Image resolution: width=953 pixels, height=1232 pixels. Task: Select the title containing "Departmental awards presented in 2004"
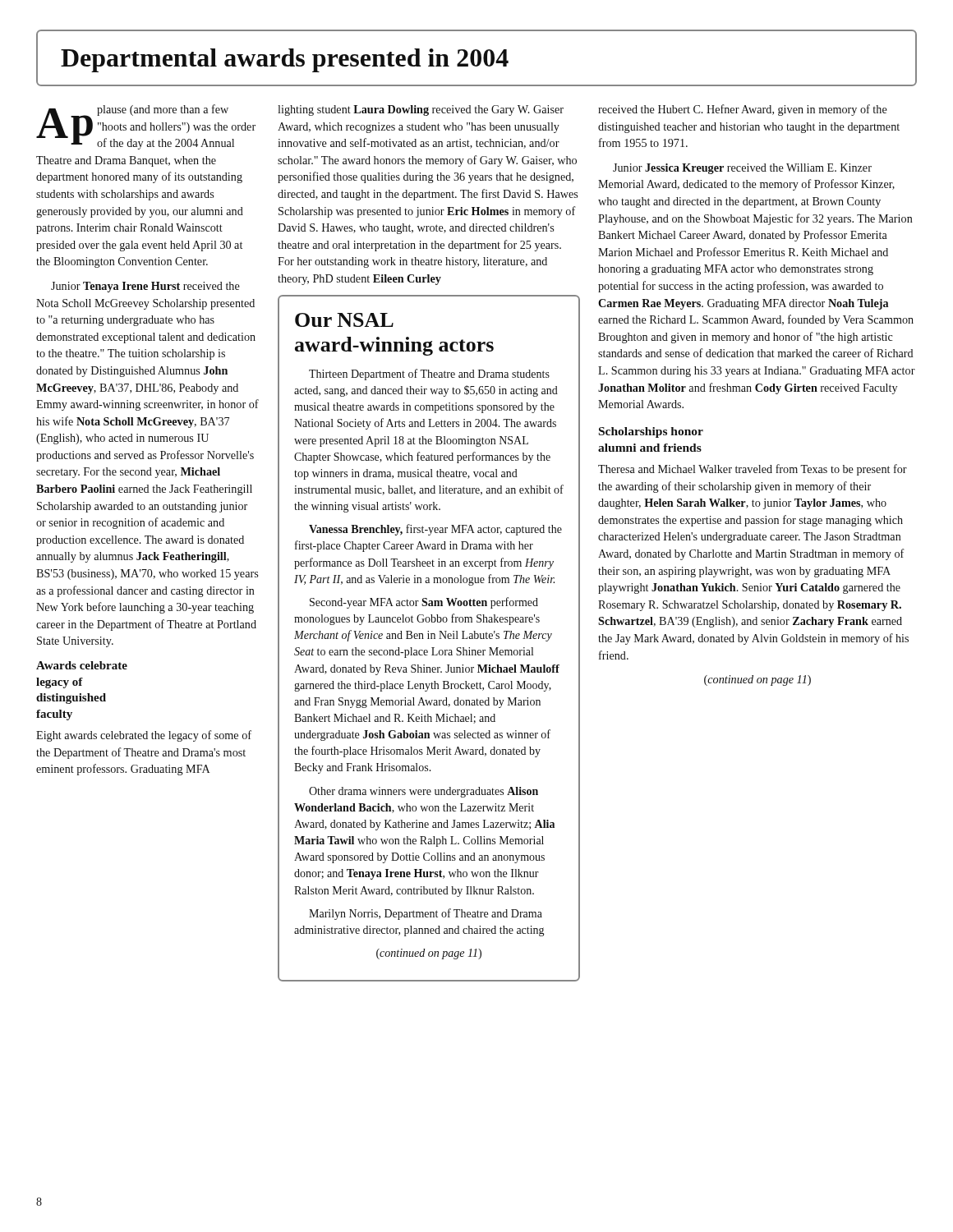(x=476, y=58)
